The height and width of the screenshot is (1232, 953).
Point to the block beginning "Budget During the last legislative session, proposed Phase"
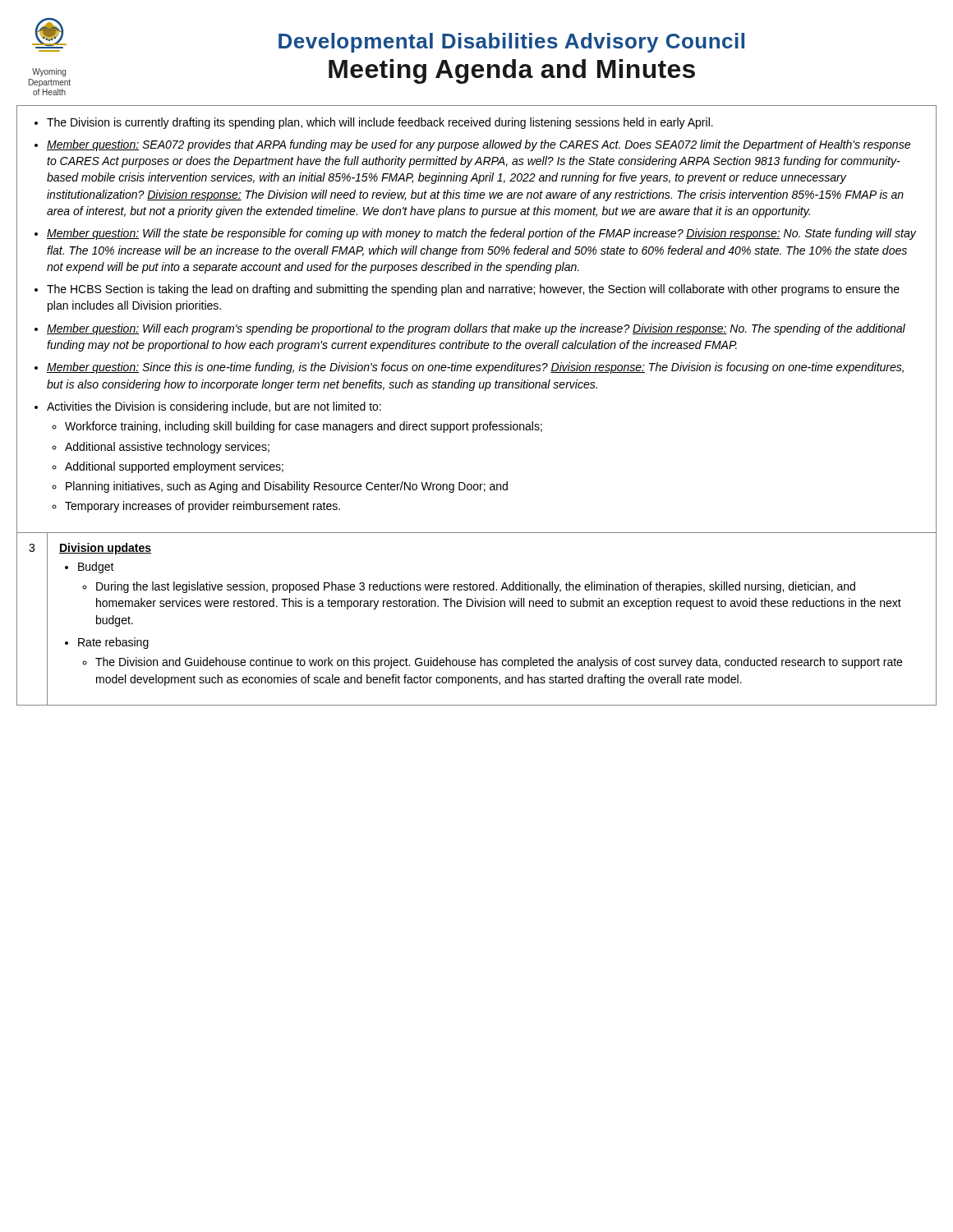[x=498, y=594]
